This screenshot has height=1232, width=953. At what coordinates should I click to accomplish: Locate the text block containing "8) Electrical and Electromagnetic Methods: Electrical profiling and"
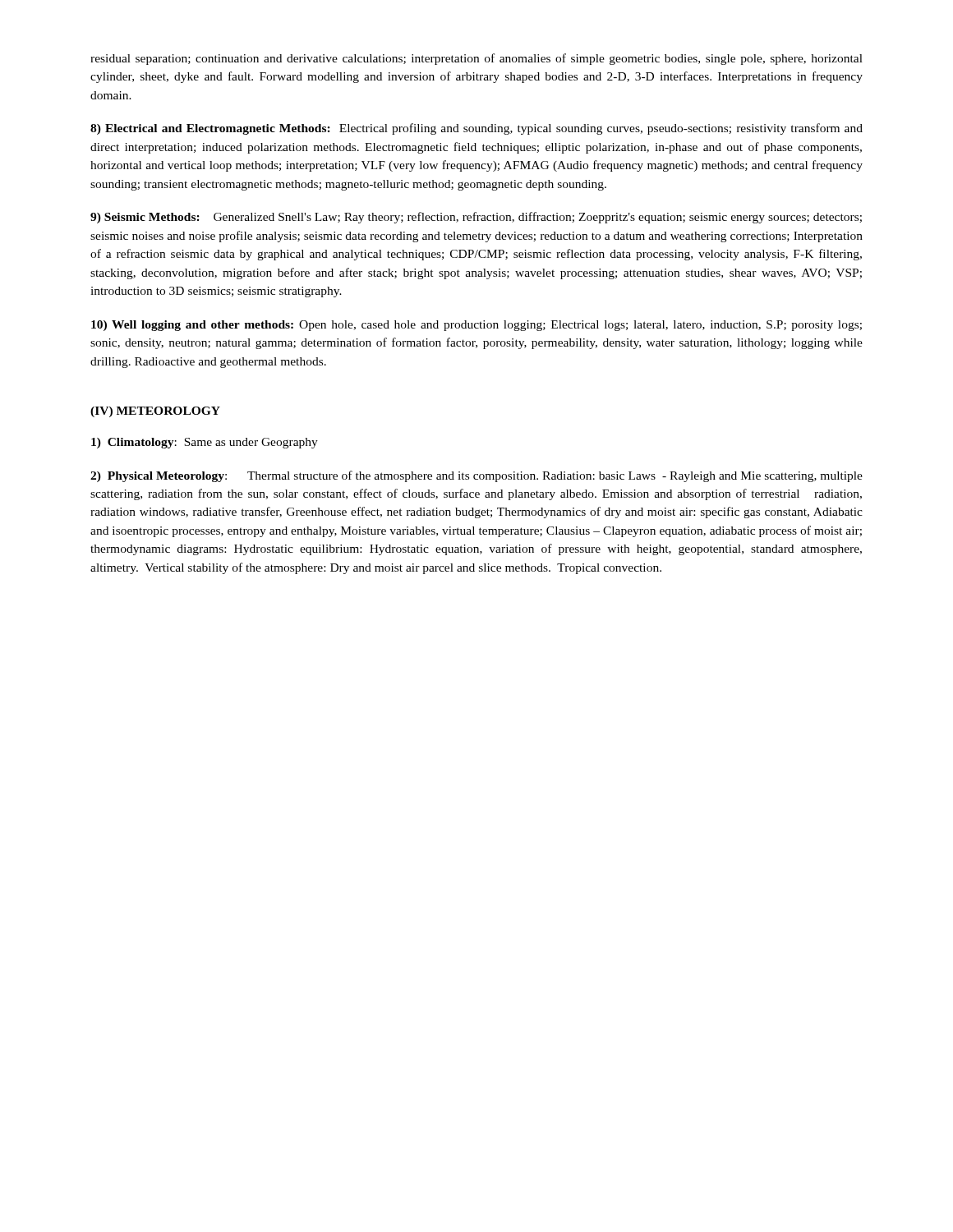[x=476, y=156]
